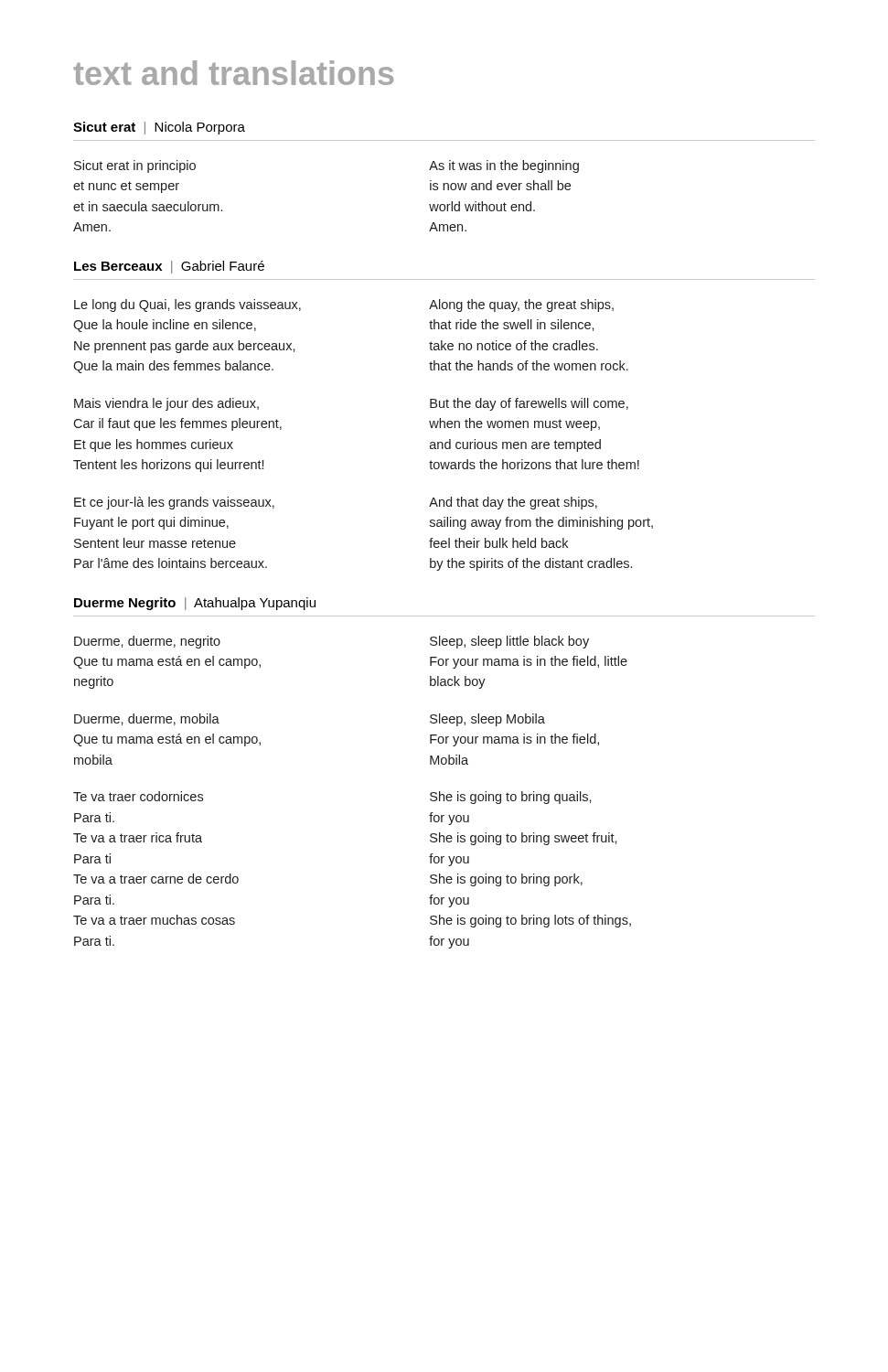
Task: Click on the text block starting "Sicut erat in principio et nunc et semper"
Action: click(x=148, y=196)
